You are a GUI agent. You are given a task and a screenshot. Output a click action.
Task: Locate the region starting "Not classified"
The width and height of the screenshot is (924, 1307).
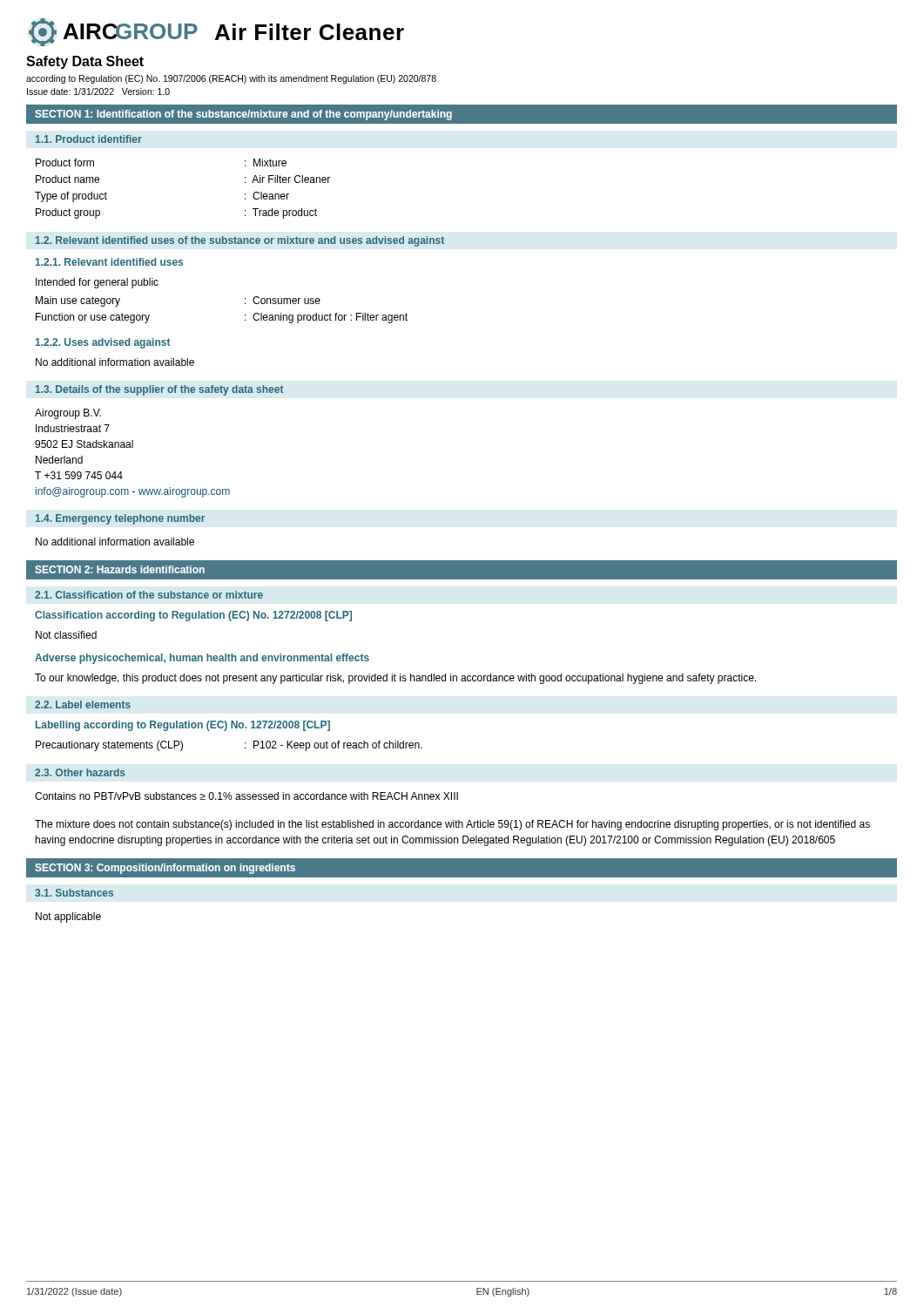click(x=66, y=635)
